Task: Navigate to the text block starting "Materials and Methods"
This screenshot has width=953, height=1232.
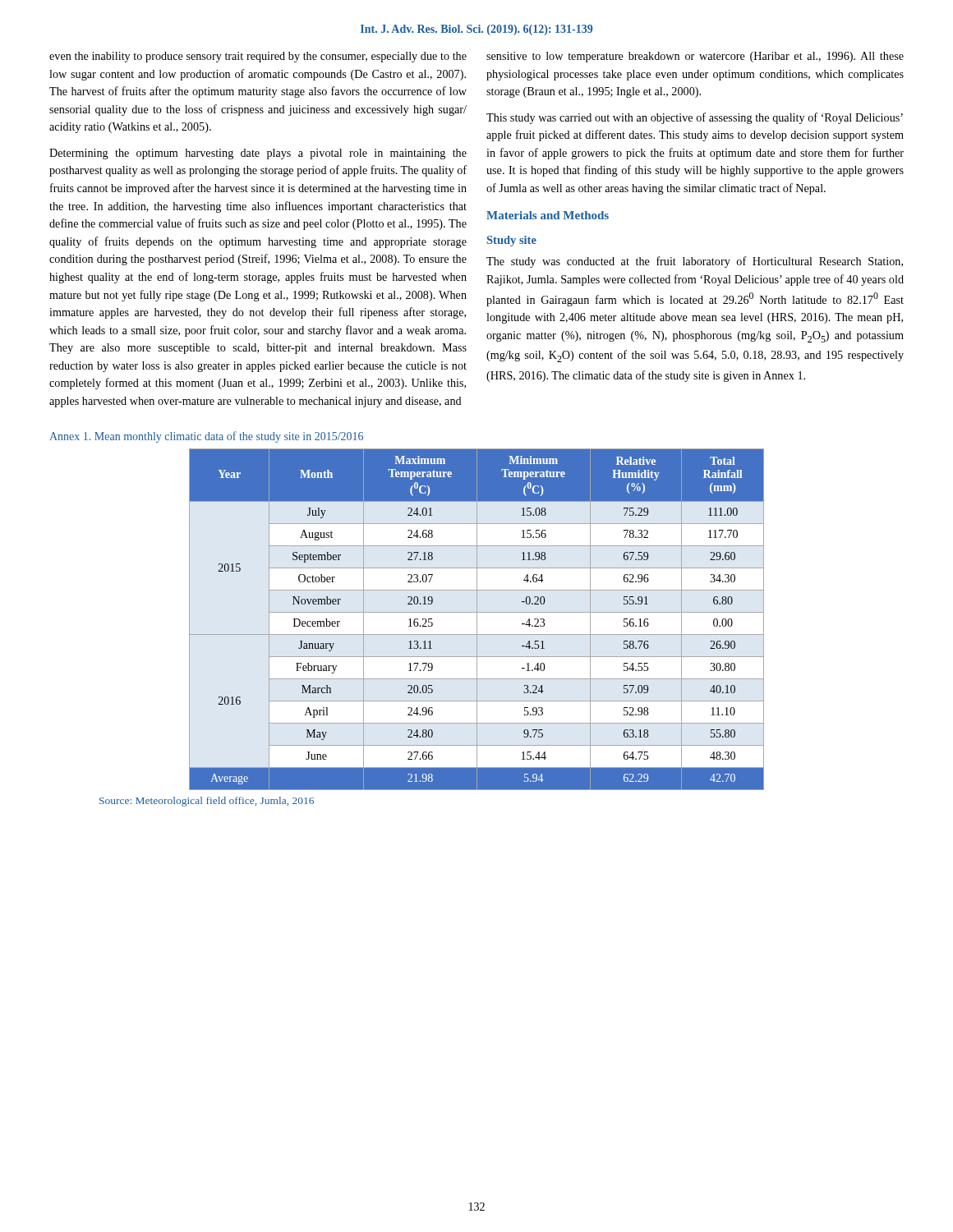Action: pyautogui.click(x=548, y=215)
